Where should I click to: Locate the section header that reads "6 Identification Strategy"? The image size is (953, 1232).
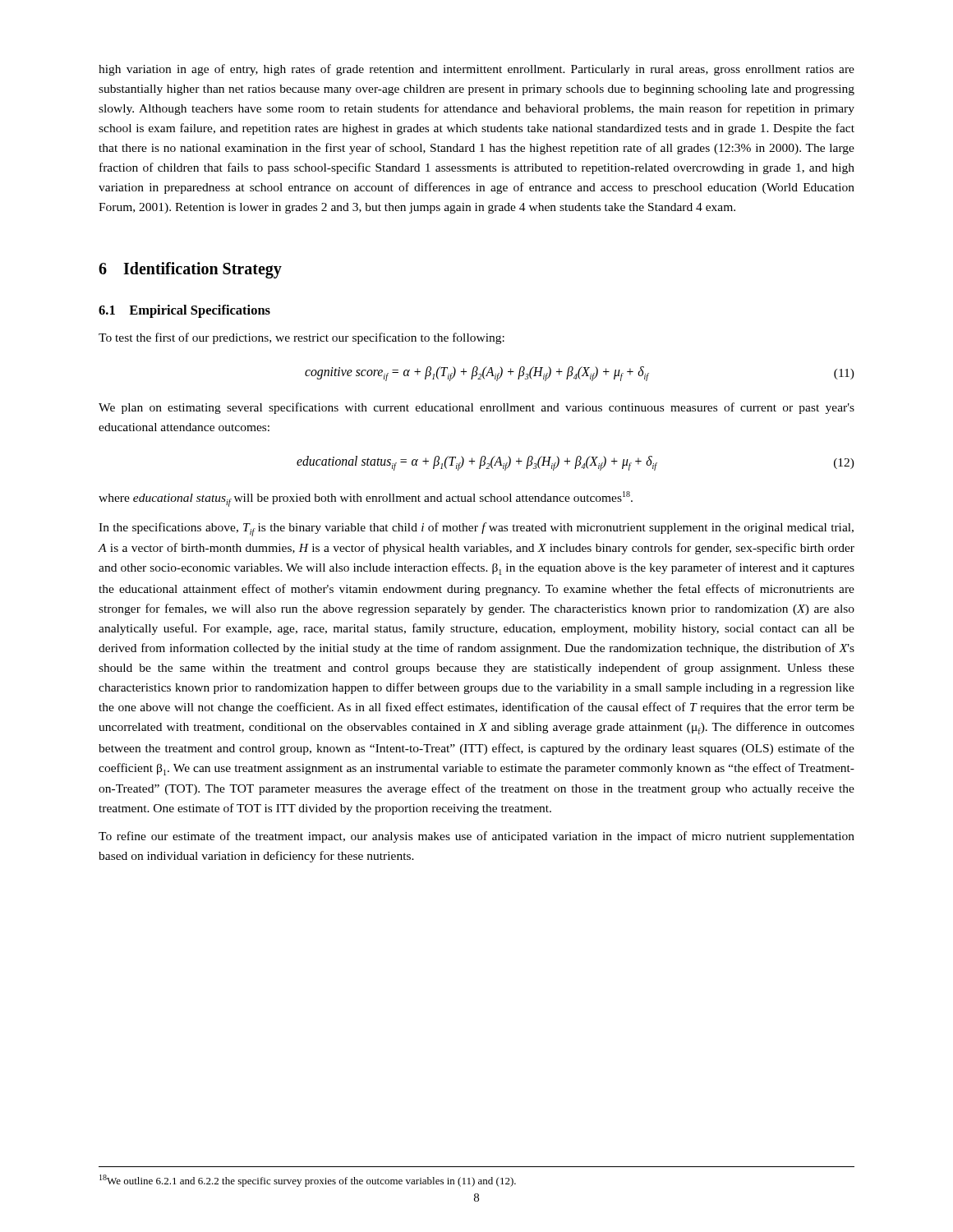190,269
